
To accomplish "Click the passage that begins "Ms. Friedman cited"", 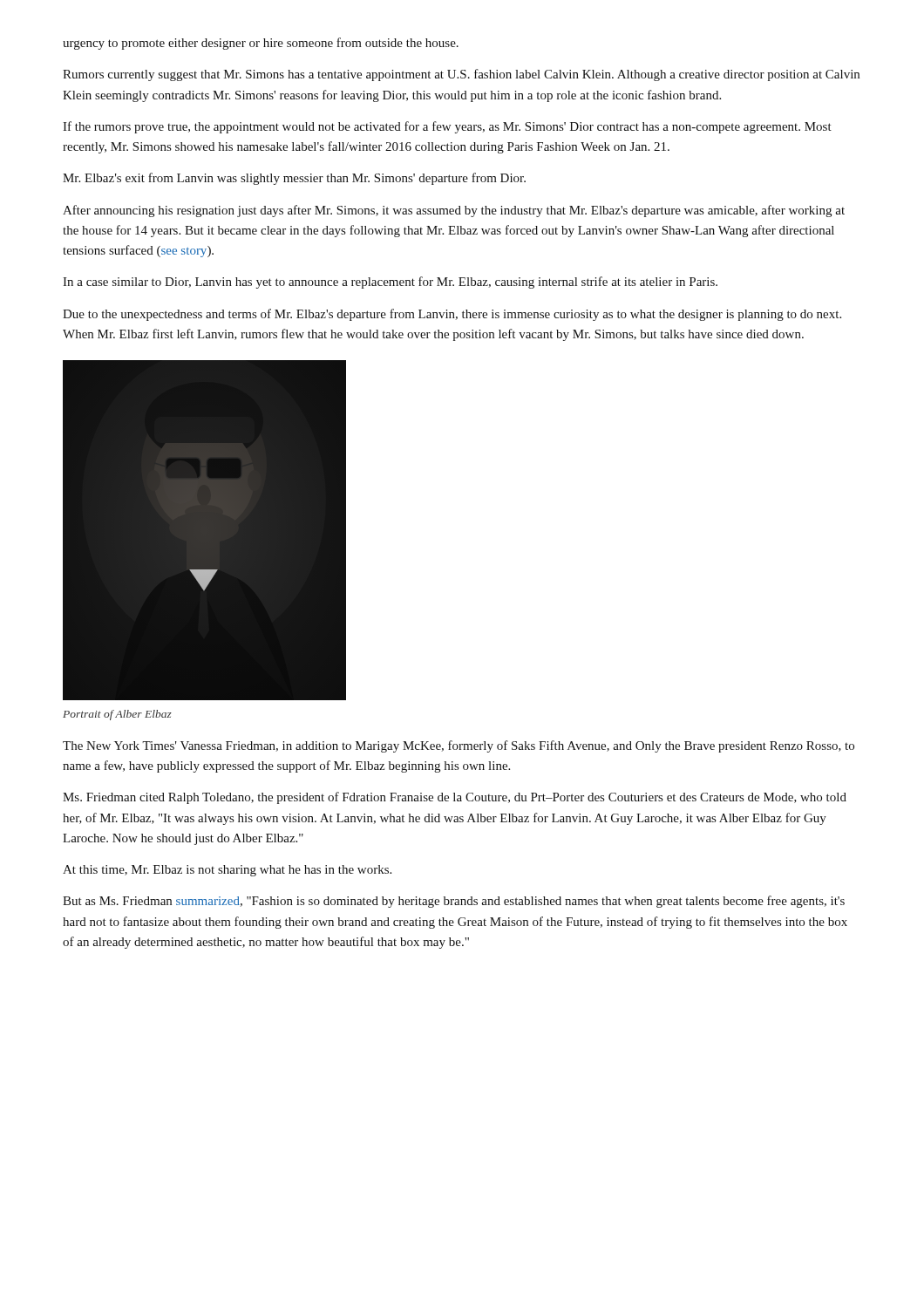I will pos(455,818).
